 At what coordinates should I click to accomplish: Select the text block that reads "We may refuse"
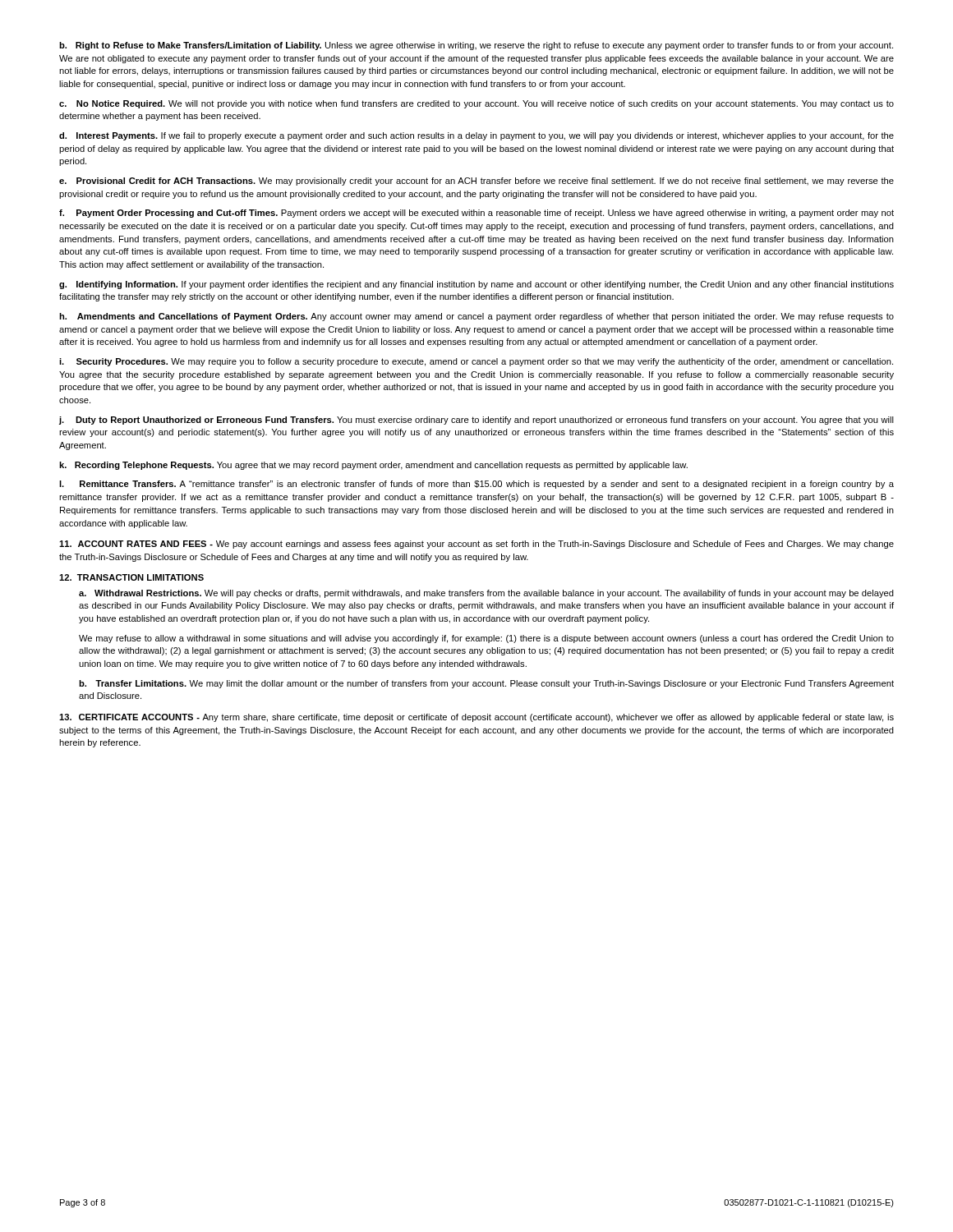pyautogui.click(x=486, y=651)
